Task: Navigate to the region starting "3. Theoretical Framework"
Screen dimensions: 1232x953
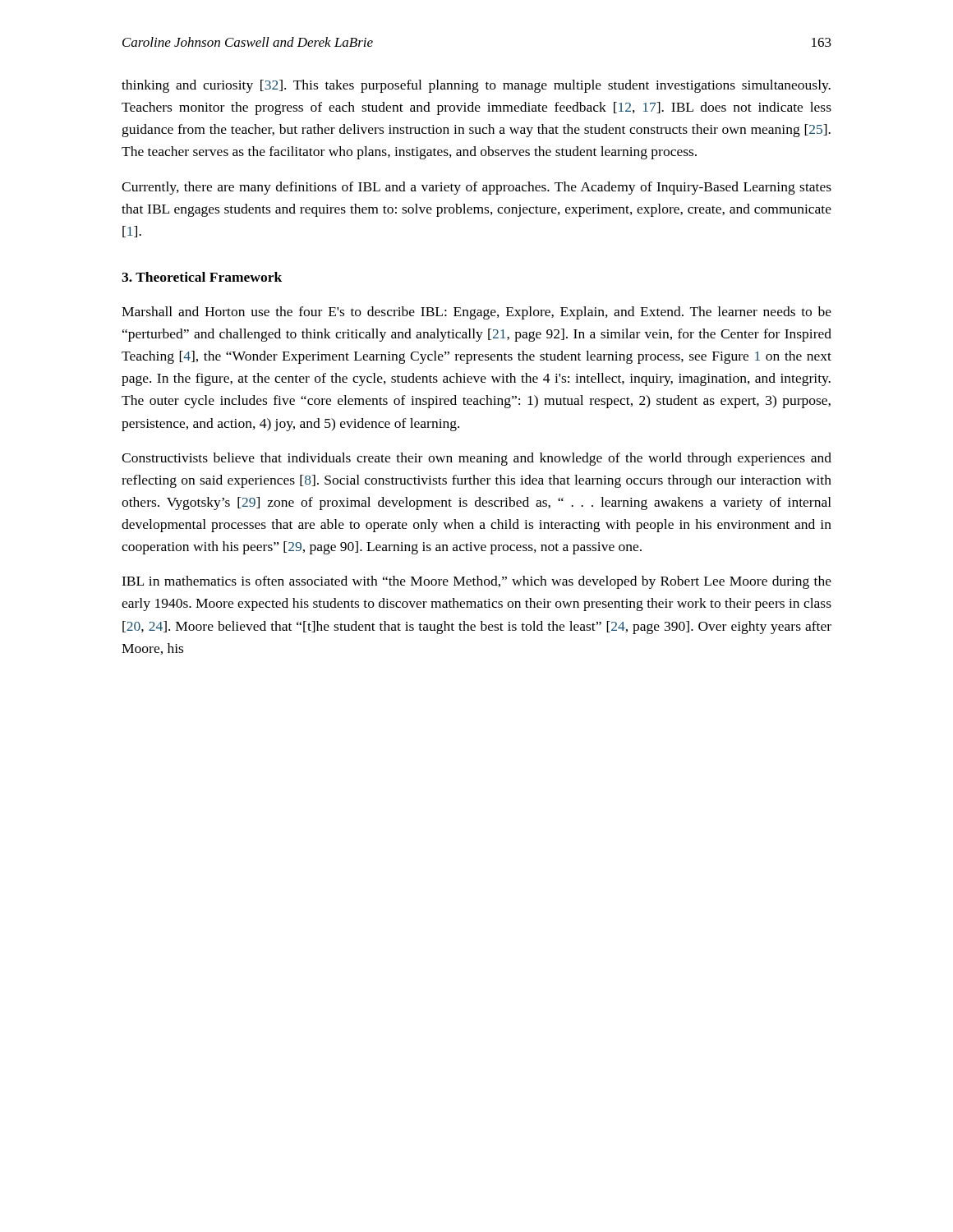Action: click(x=202, y=277)
